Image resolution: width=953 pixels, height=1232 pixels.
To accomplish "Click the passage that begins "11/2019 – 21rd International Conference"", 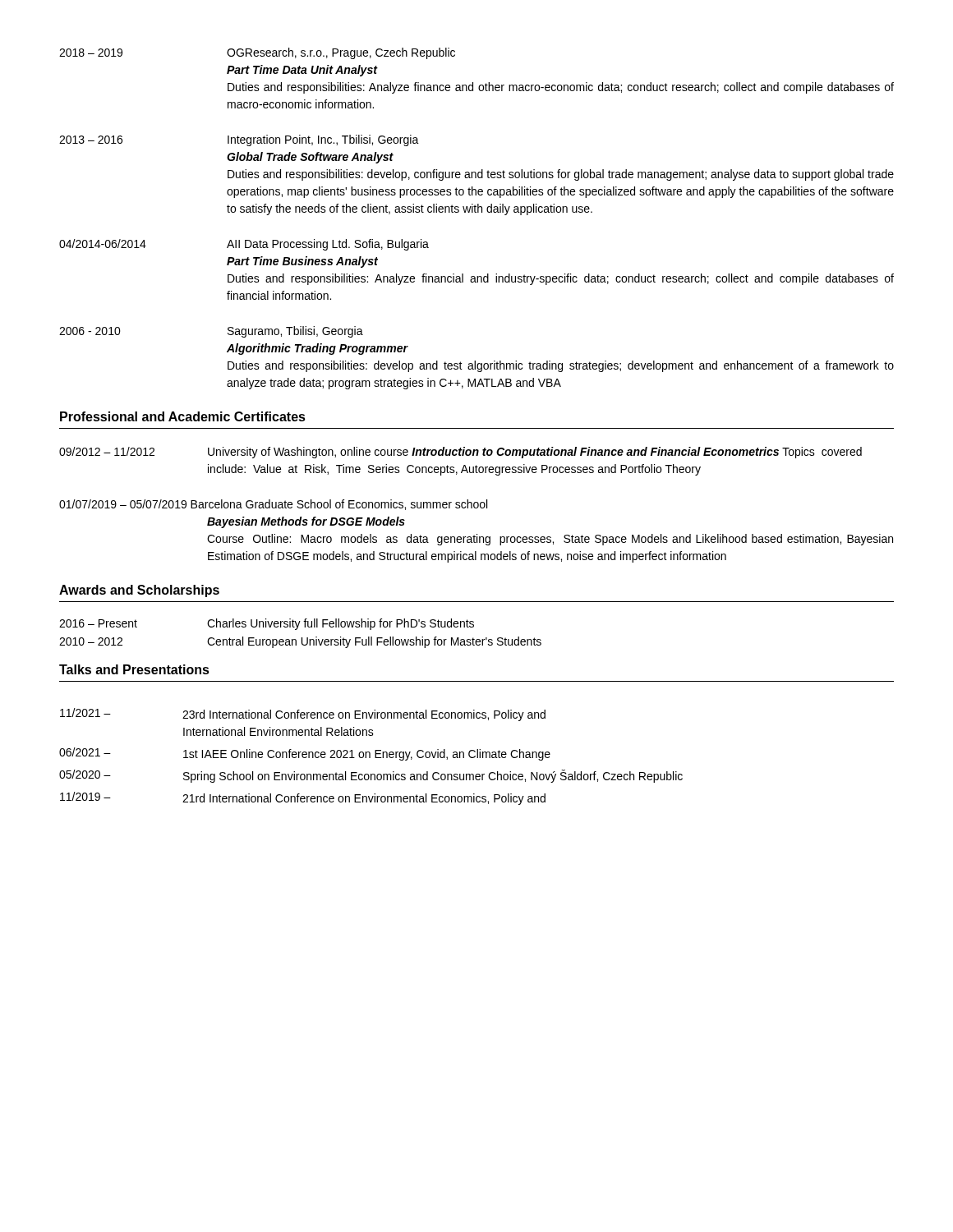I will [x=476, y=799].
